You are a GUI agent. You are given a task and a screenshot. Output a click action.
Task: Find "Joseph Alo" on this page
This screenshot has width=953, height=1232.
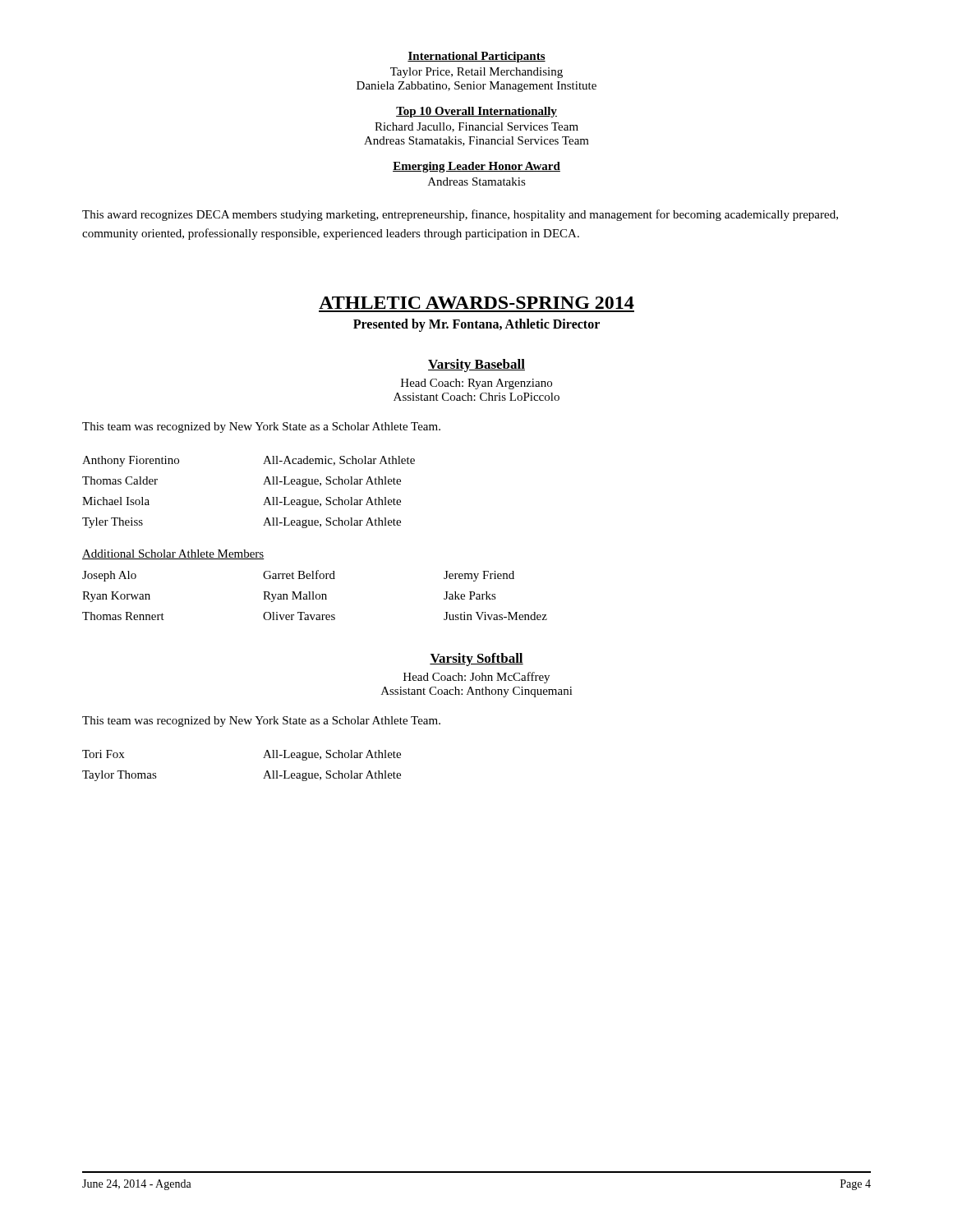(x=109, y=575)
